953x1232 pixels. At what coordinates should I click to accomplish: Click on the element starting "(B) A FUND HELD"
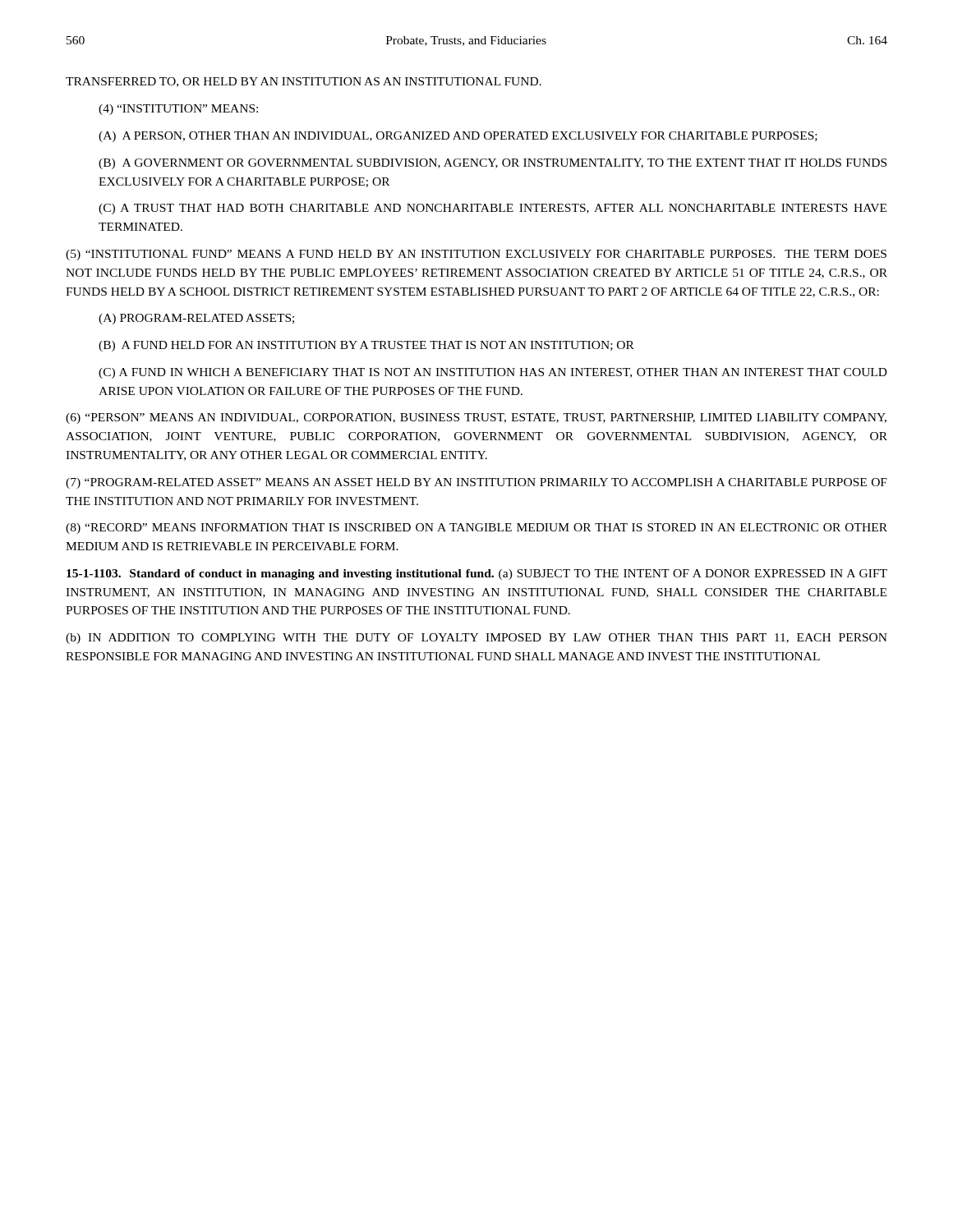[x=366, y=345]
